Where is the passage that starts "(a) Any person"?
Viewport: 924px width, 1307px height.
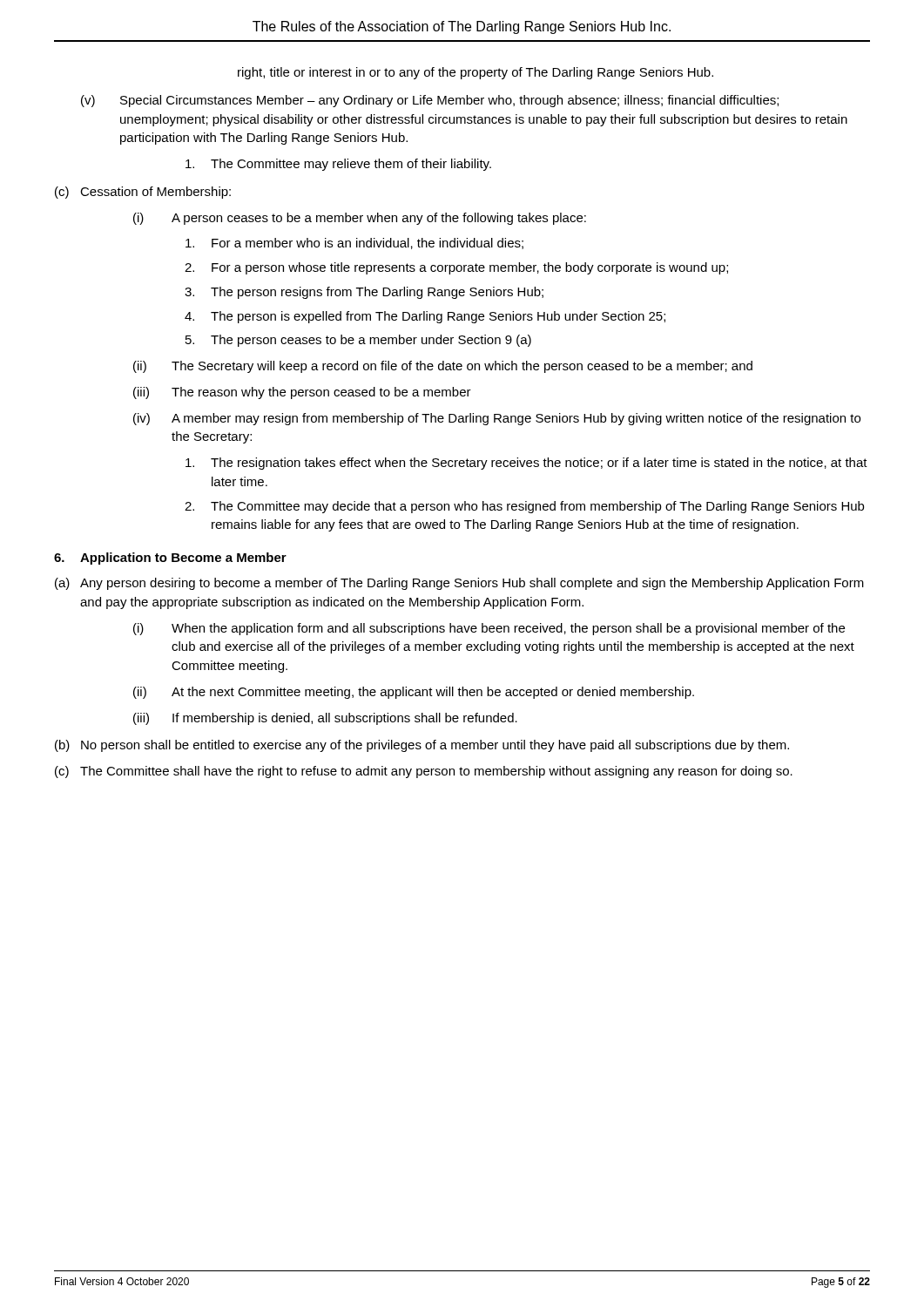(462, 592)
